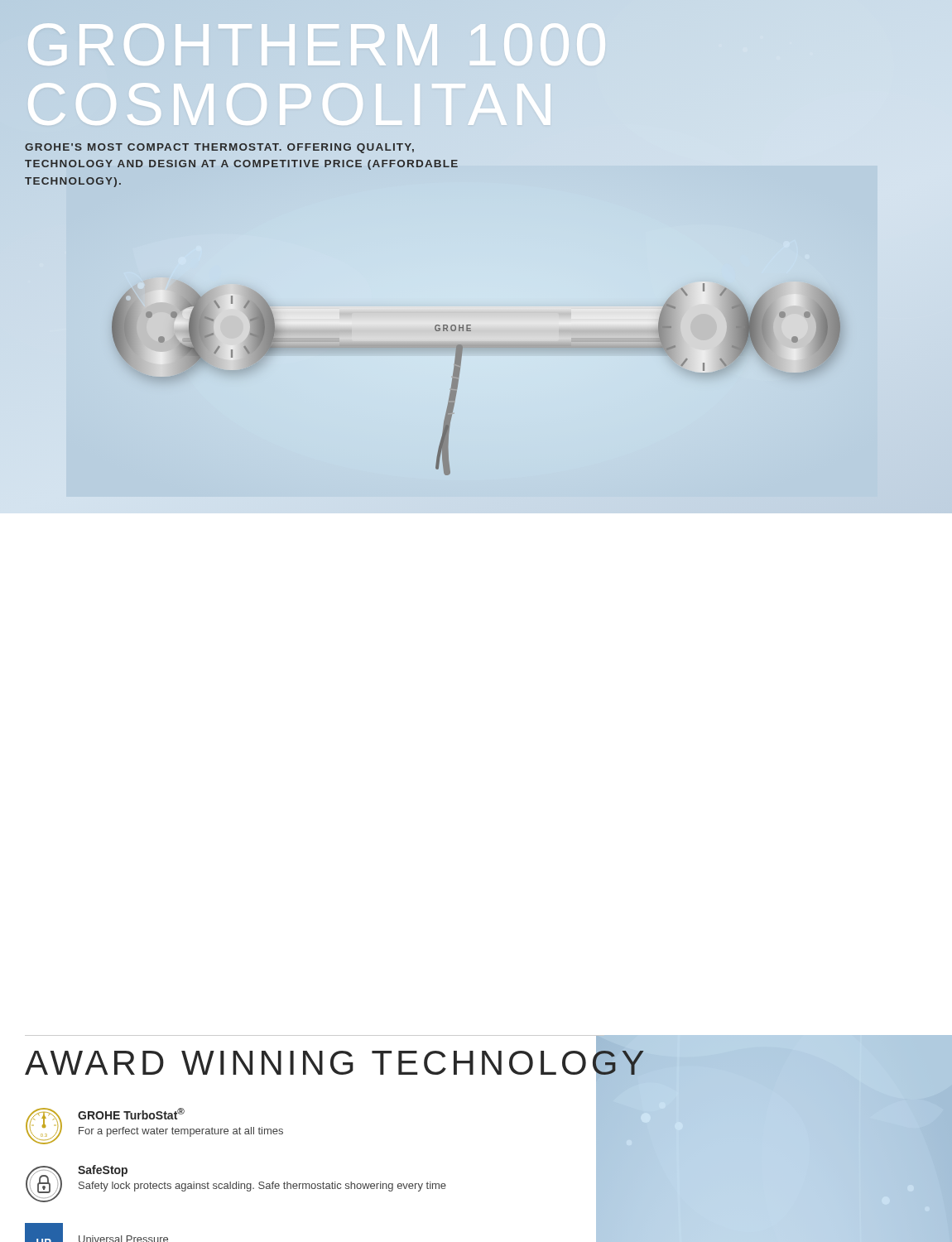The image size is (952, 1242).
Task: Find the list item with the text "SafeStop Safety lock protects against"
Action: [286, 1183]
